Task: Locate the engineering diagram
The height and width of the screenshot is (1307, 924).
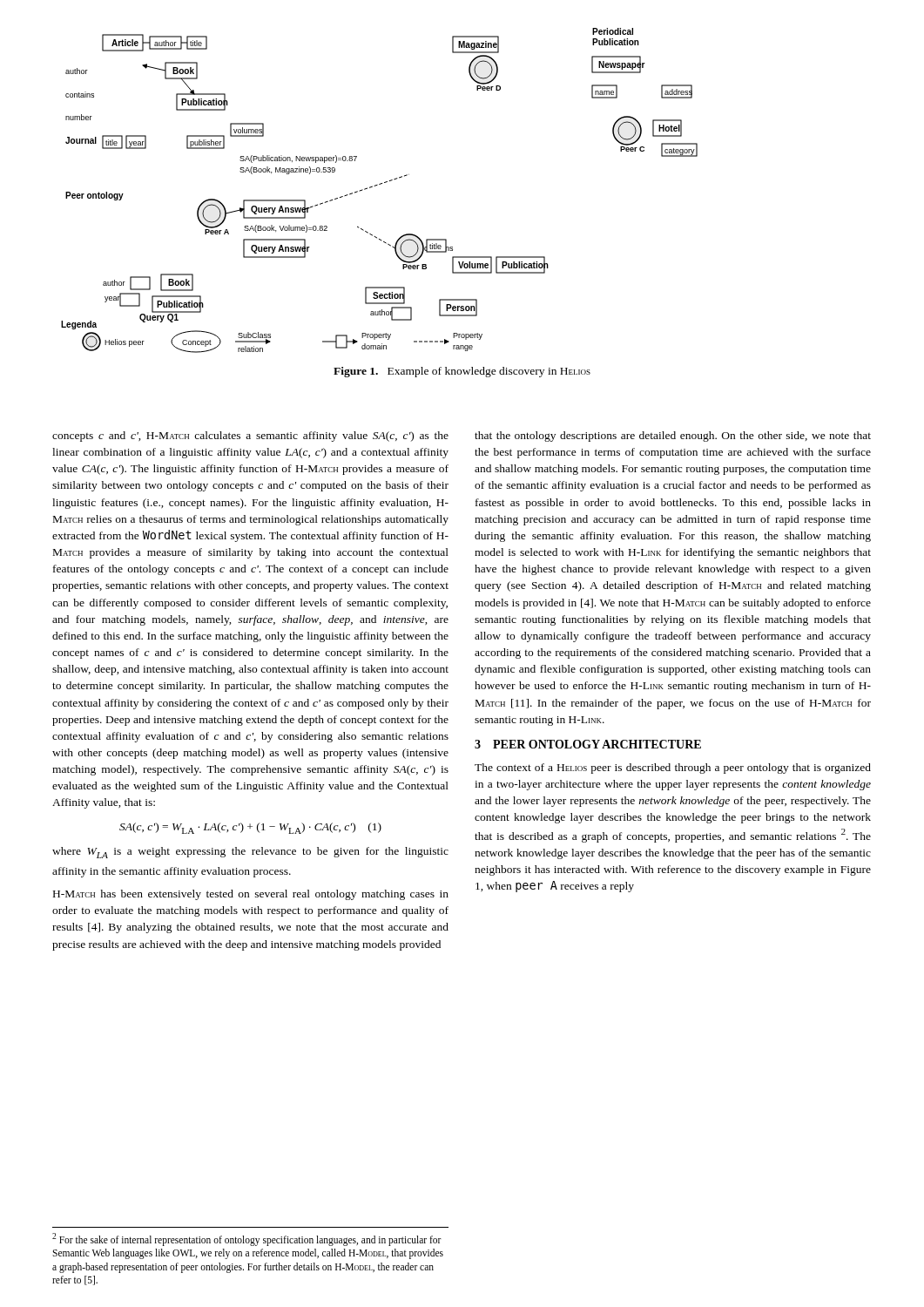Action: pos(462,189)
